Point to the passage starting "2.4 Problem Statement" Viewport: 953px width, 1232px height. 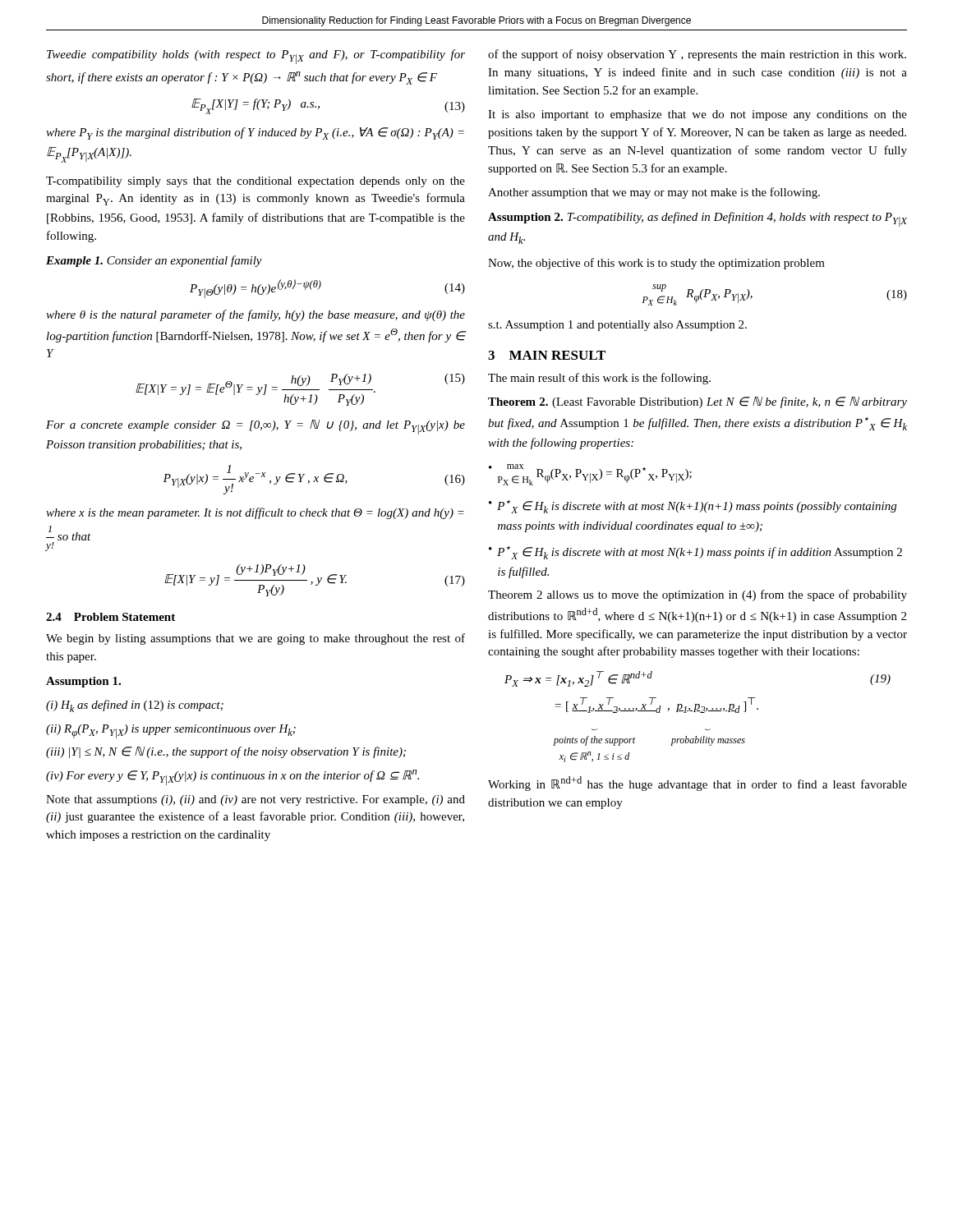110,617
